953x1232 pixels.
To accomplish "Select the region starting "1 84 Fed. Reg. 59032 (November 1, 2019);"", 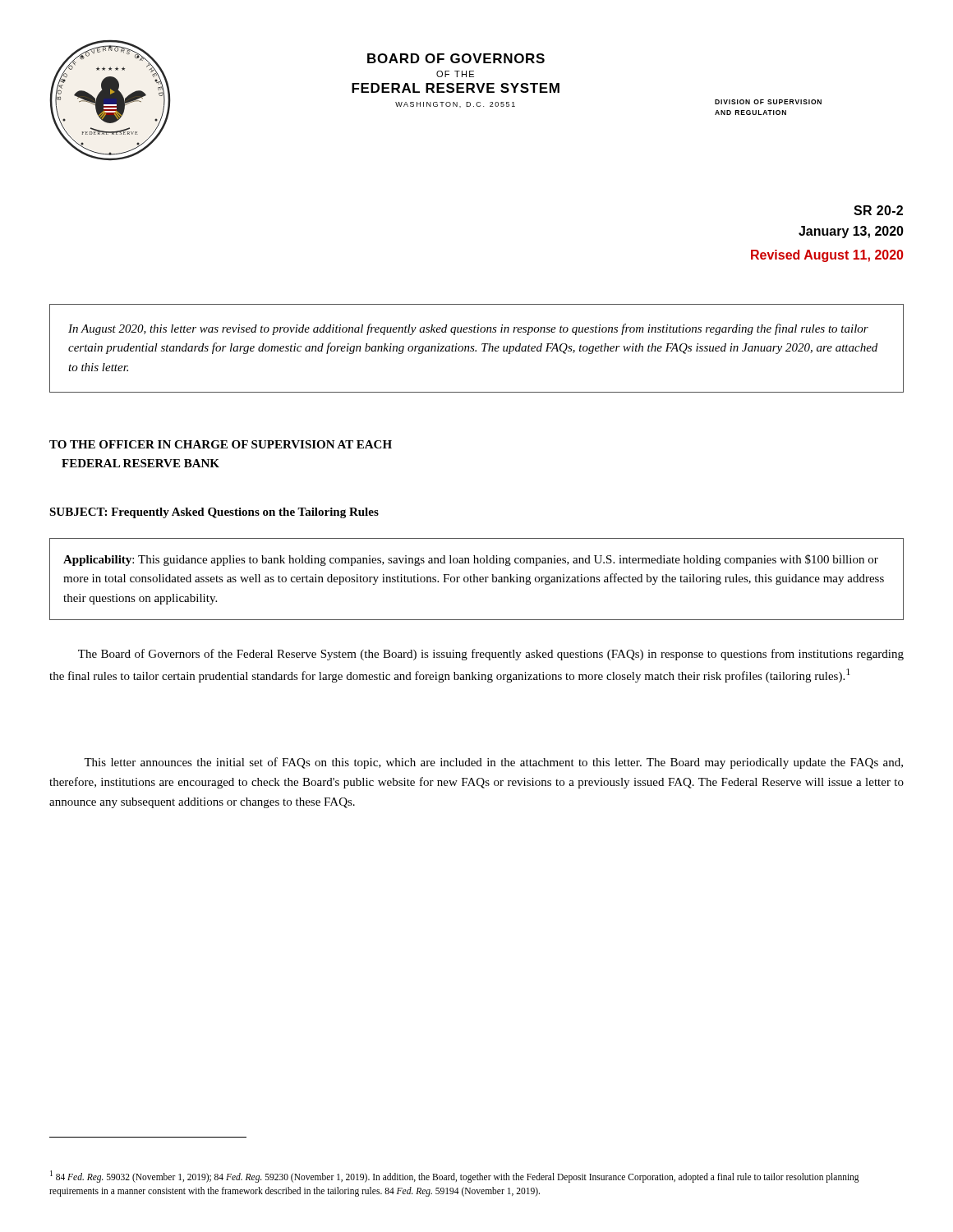I will [x=454, y=1182].
